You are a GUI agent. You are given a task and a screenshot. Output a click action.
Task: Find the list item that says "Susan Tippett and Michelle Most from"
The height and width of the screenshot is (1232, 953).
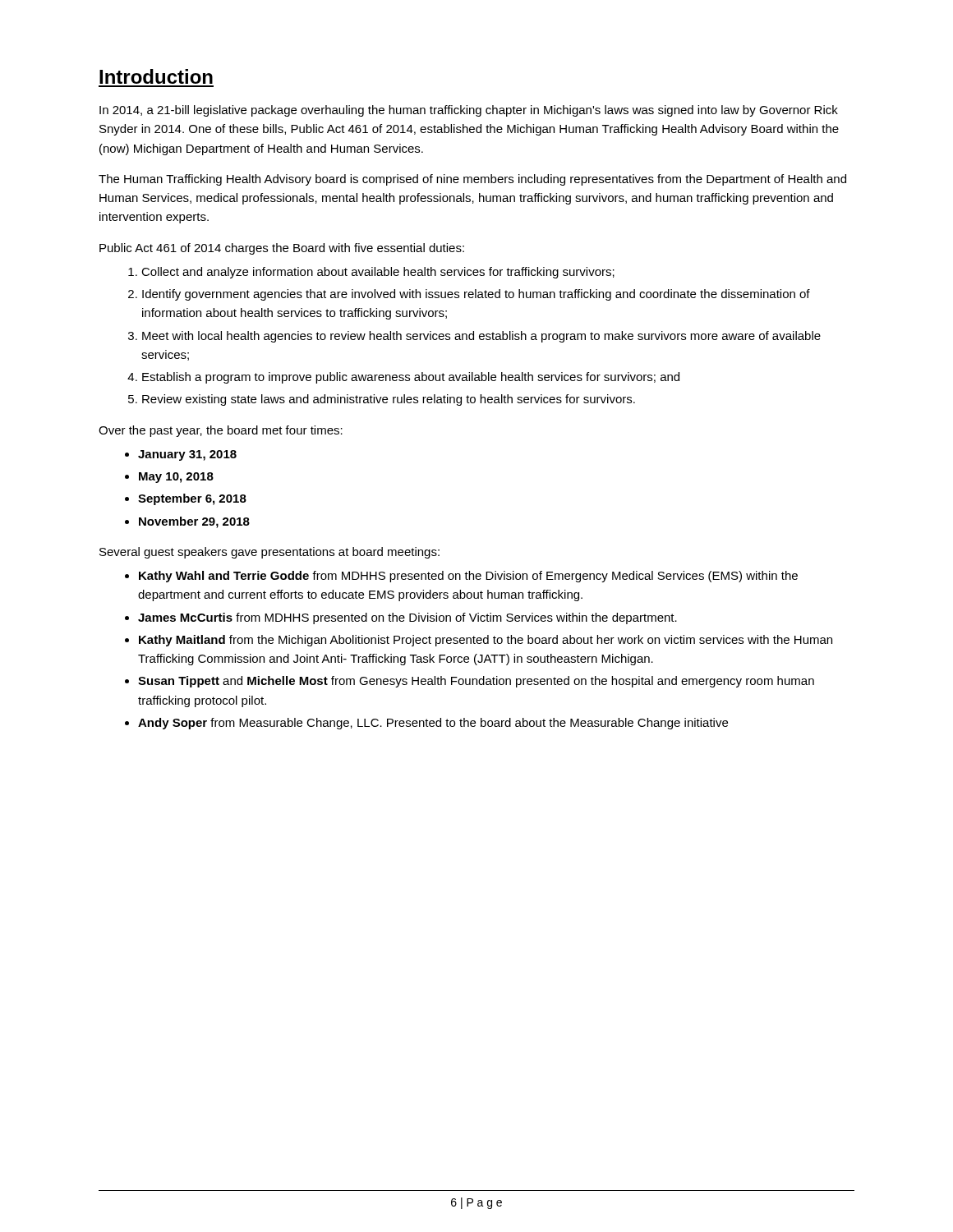pyautogui.click(x=476, y=690)
